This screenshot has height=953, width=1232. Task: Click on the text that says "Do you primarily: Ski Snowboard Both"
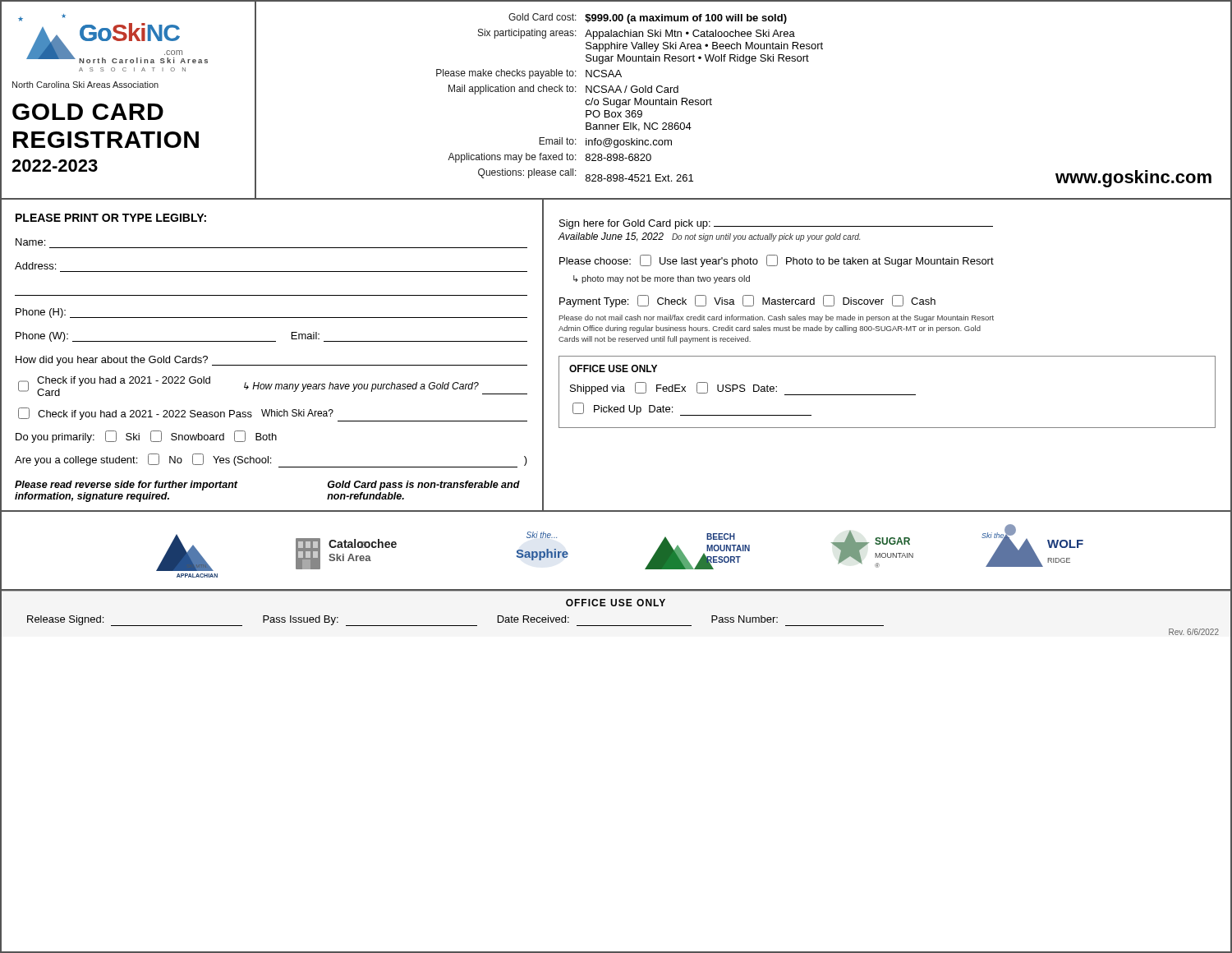click(x=146, y=436)
